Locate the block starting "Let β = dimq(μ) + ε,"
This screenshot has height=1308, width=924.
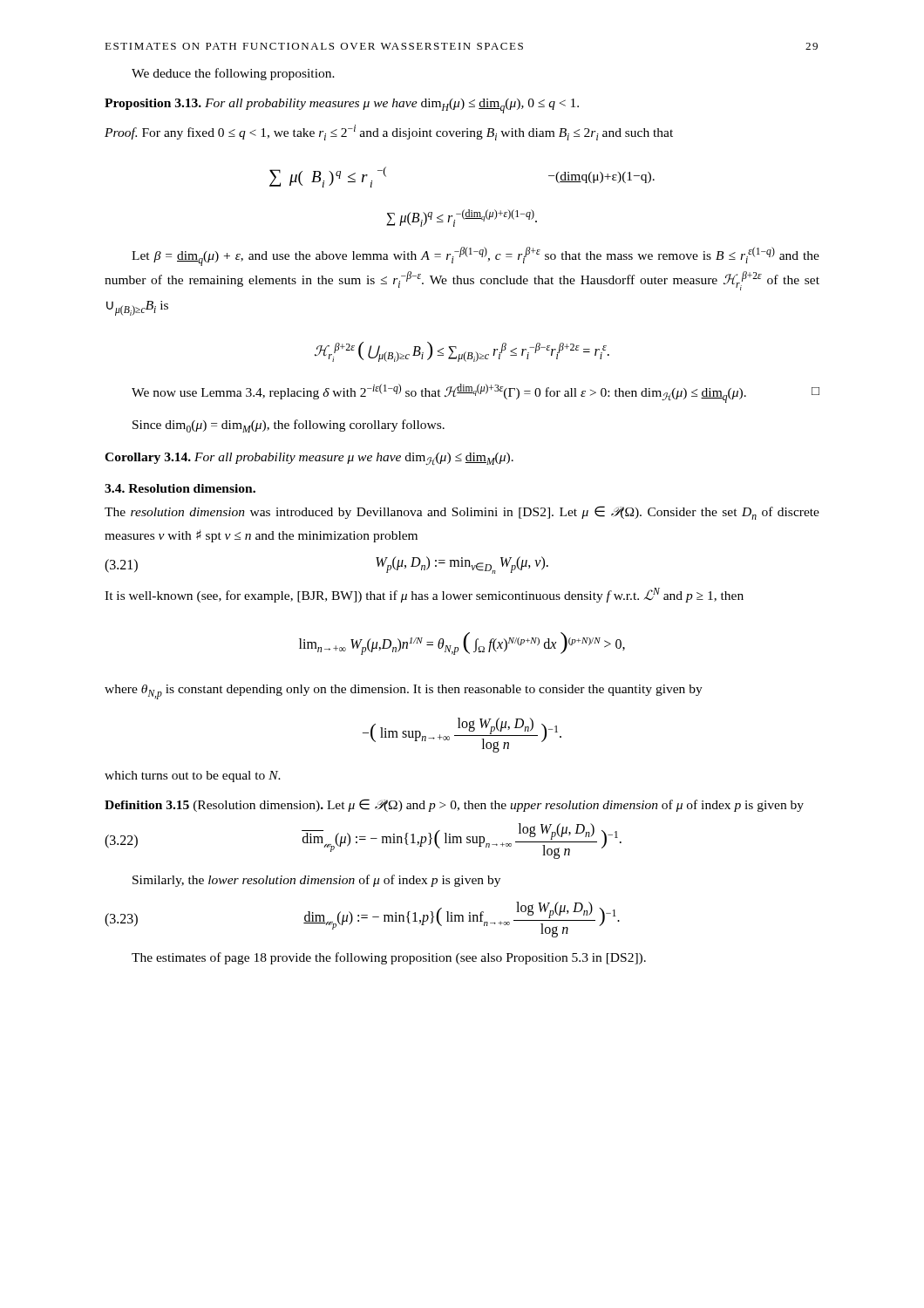[x=462, y=282]
